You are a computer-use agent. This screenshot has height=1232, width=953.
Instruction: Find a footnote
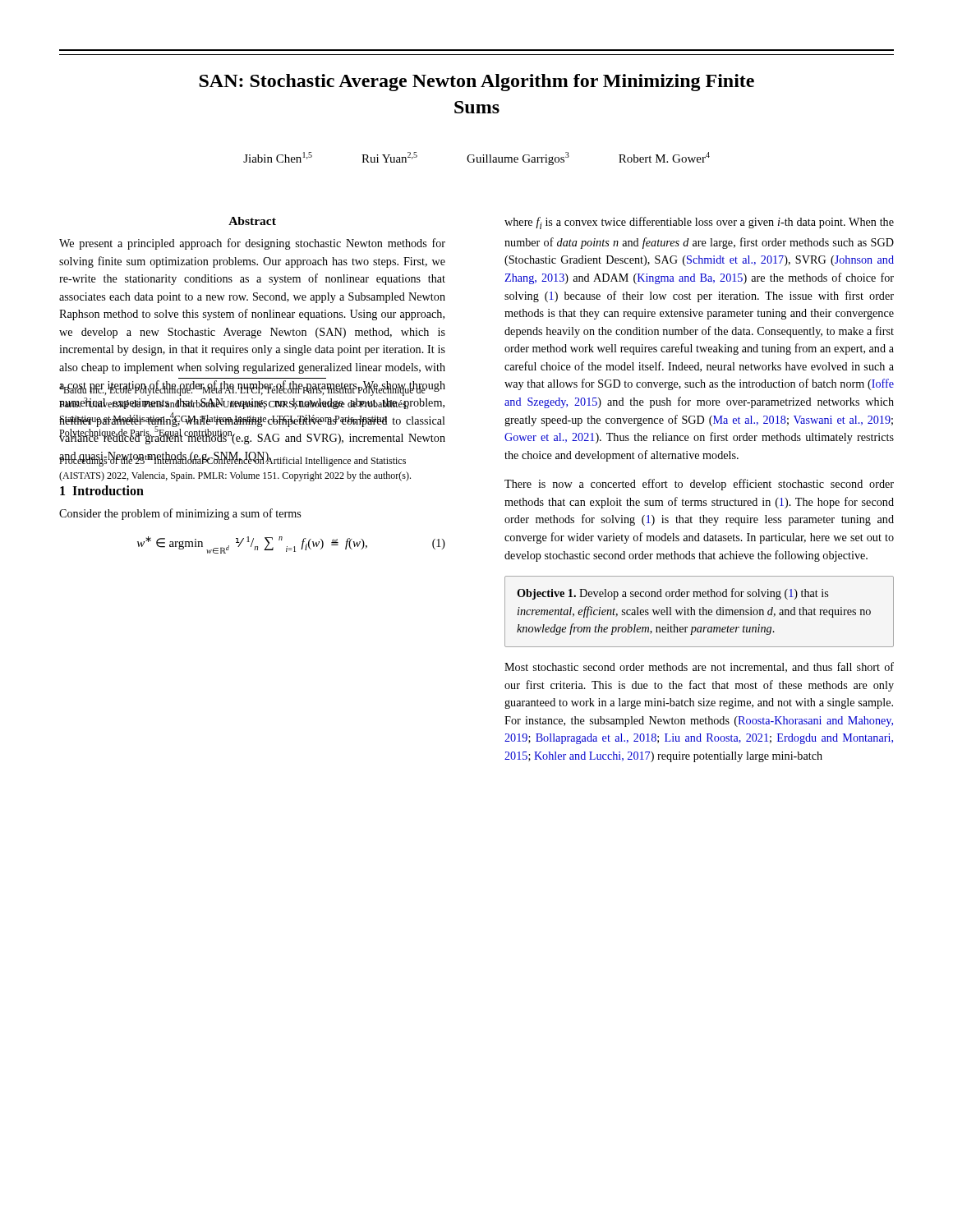[x=242, y=411]
